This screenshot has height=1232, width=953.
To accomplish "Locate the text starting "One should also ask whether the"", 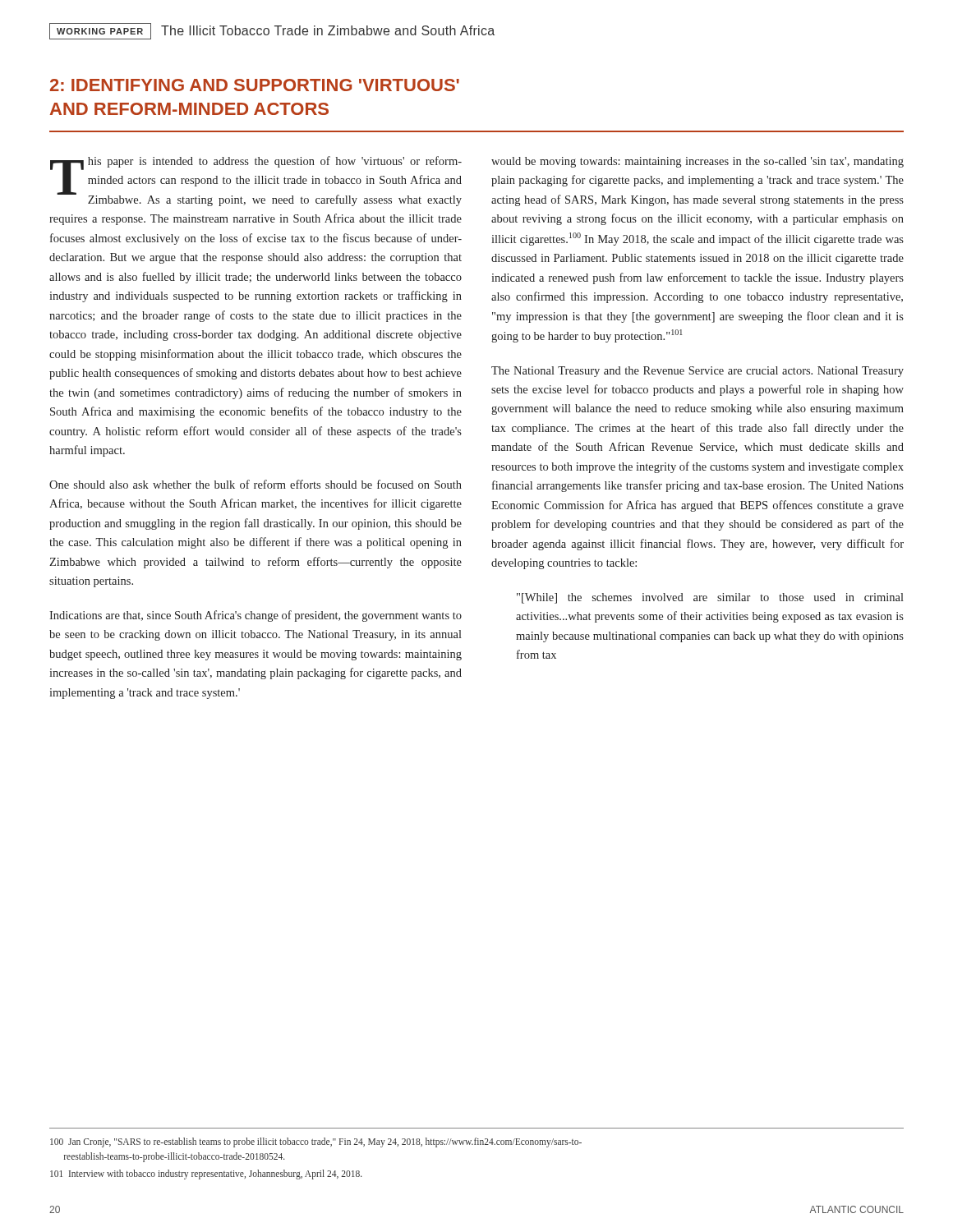I will (x=255, y=533).
